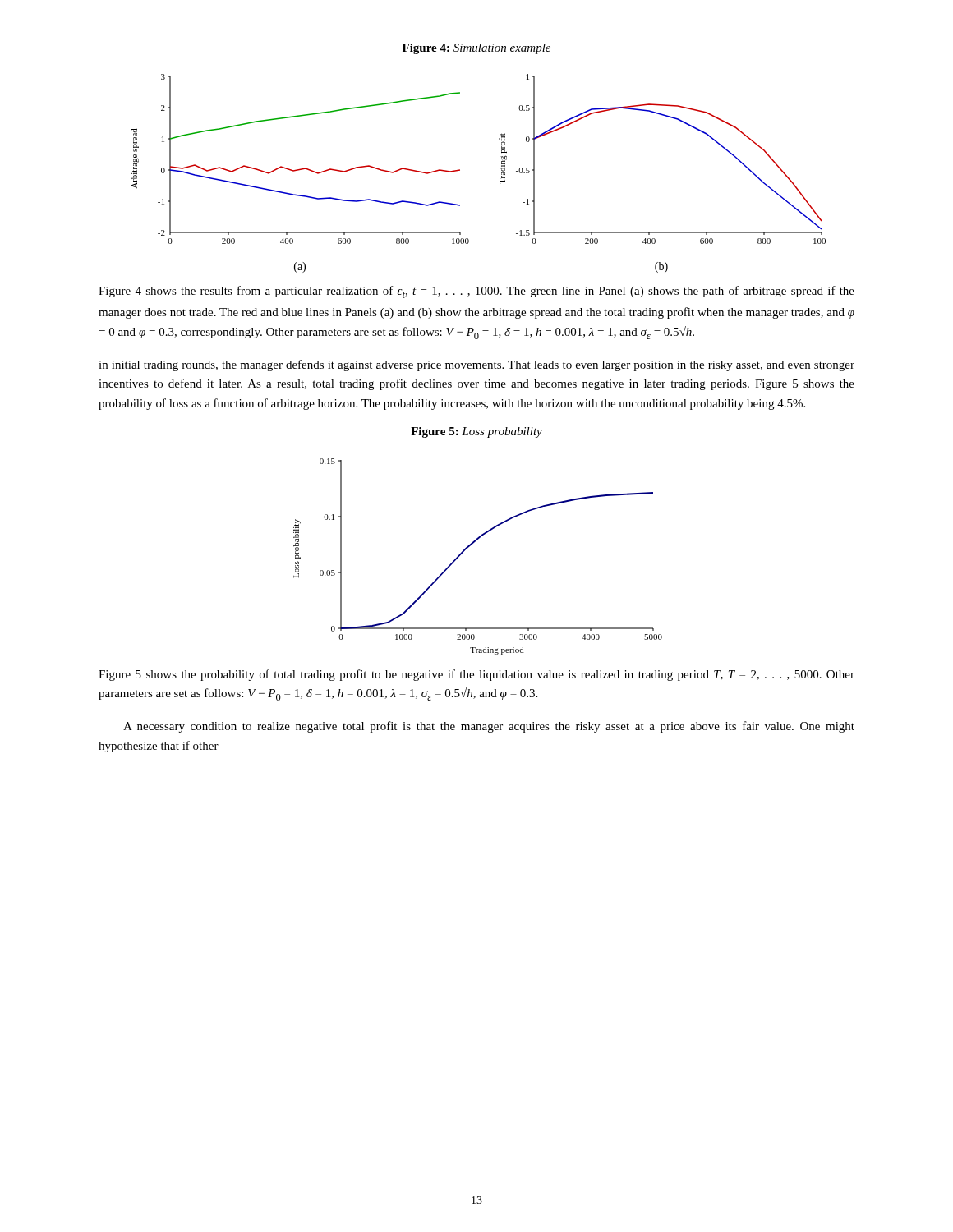The image size is (953, 1232).
Task: Where is the passage that starts "in initial trading rounds, the"?
Action: click(x=476, y=384)
